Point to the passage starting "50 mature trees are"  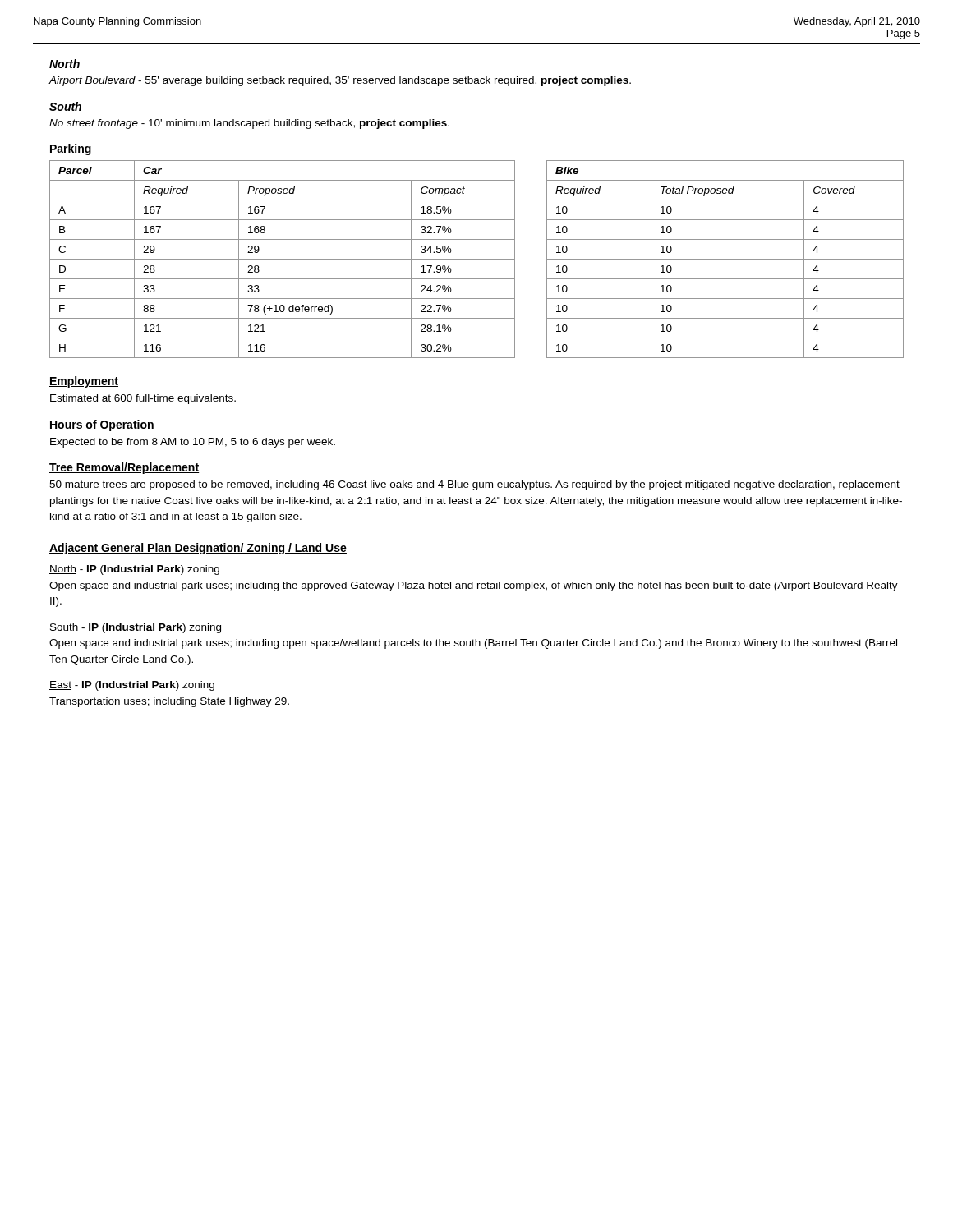pos(476,500)
